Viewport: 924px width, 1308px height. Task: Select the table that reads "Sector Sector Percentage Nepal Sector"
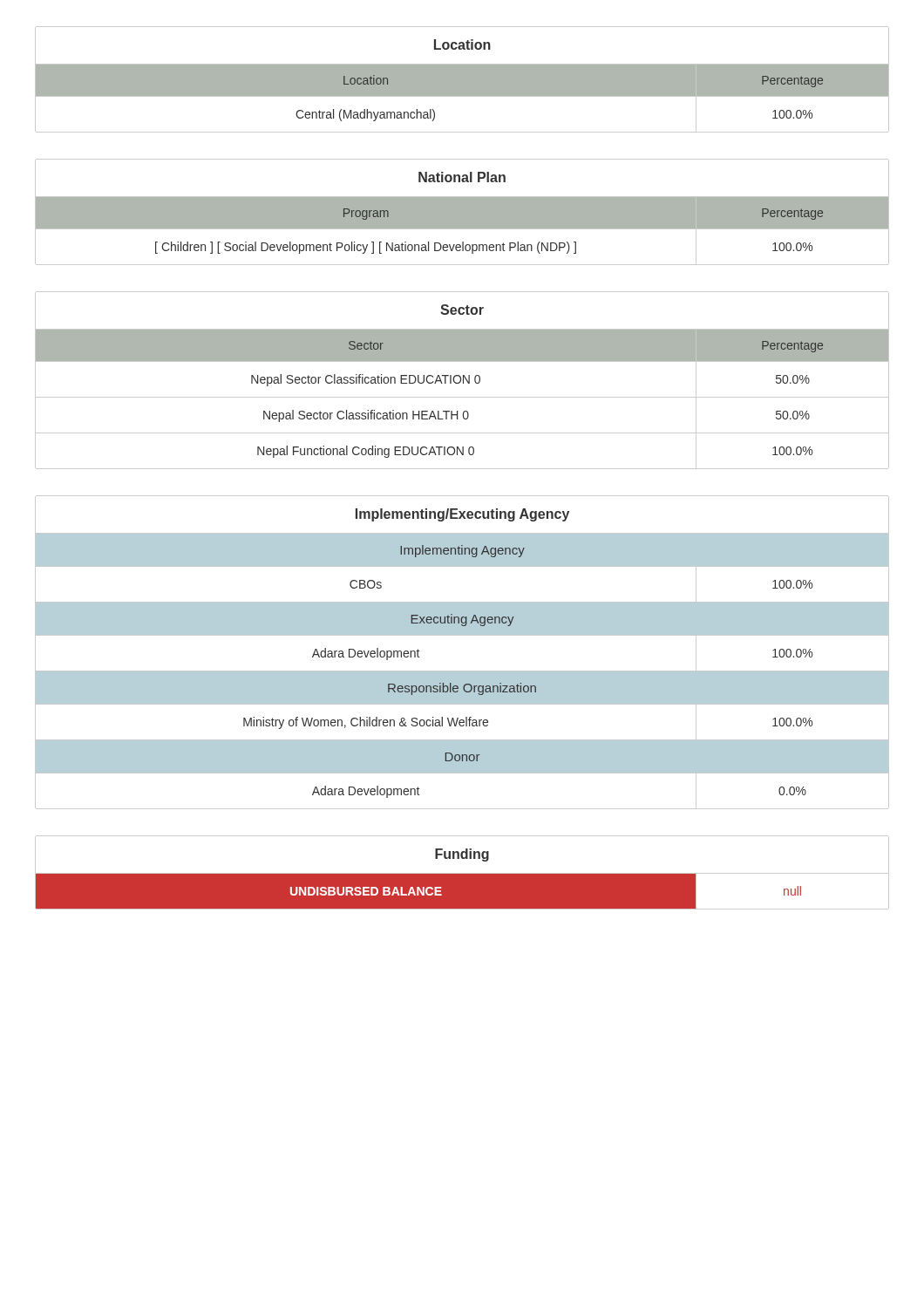point(462,380)
